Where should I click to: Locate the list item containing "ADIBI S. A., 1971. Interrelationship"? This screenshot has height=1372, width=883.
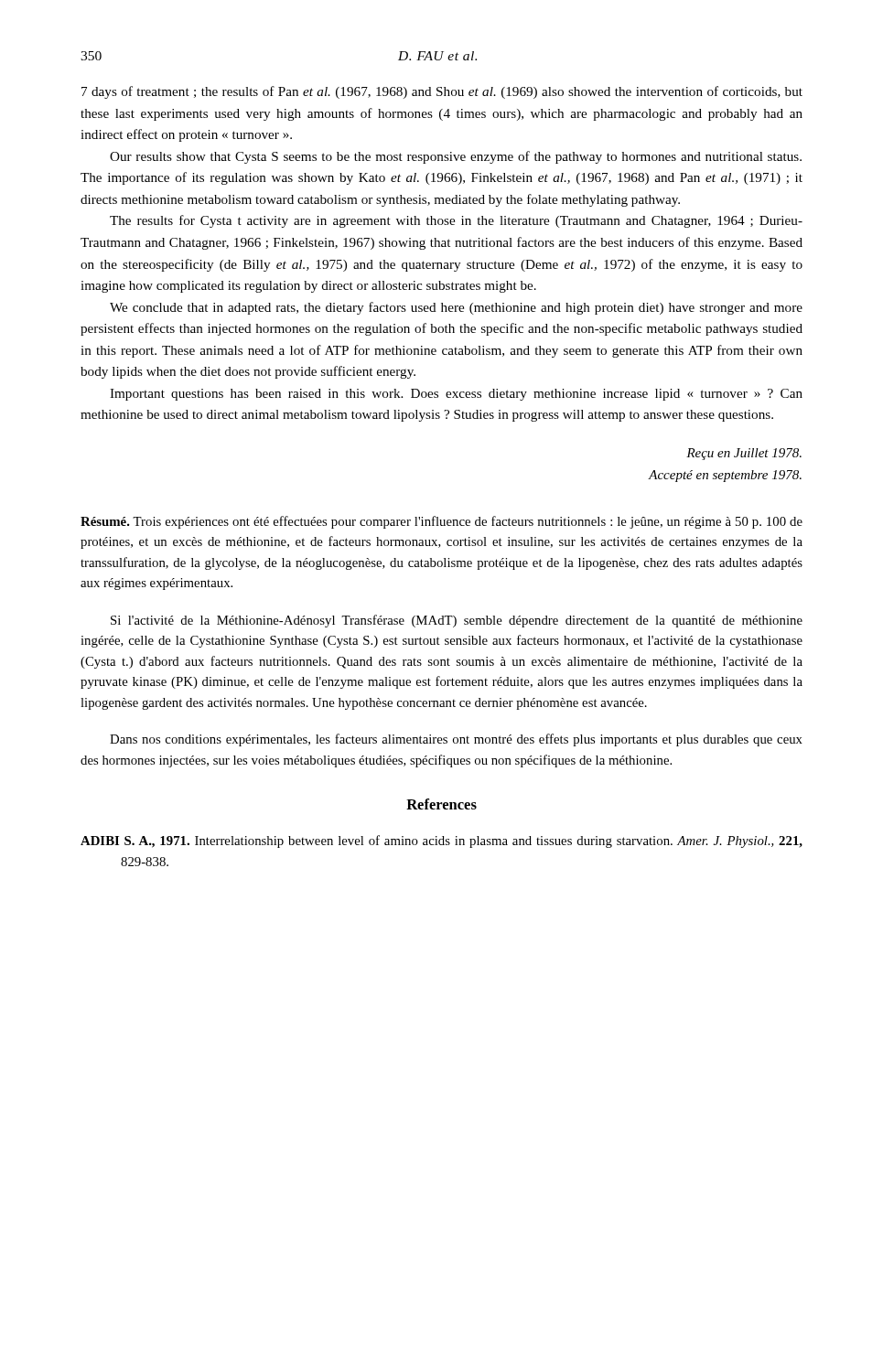[x=442, y=851]
